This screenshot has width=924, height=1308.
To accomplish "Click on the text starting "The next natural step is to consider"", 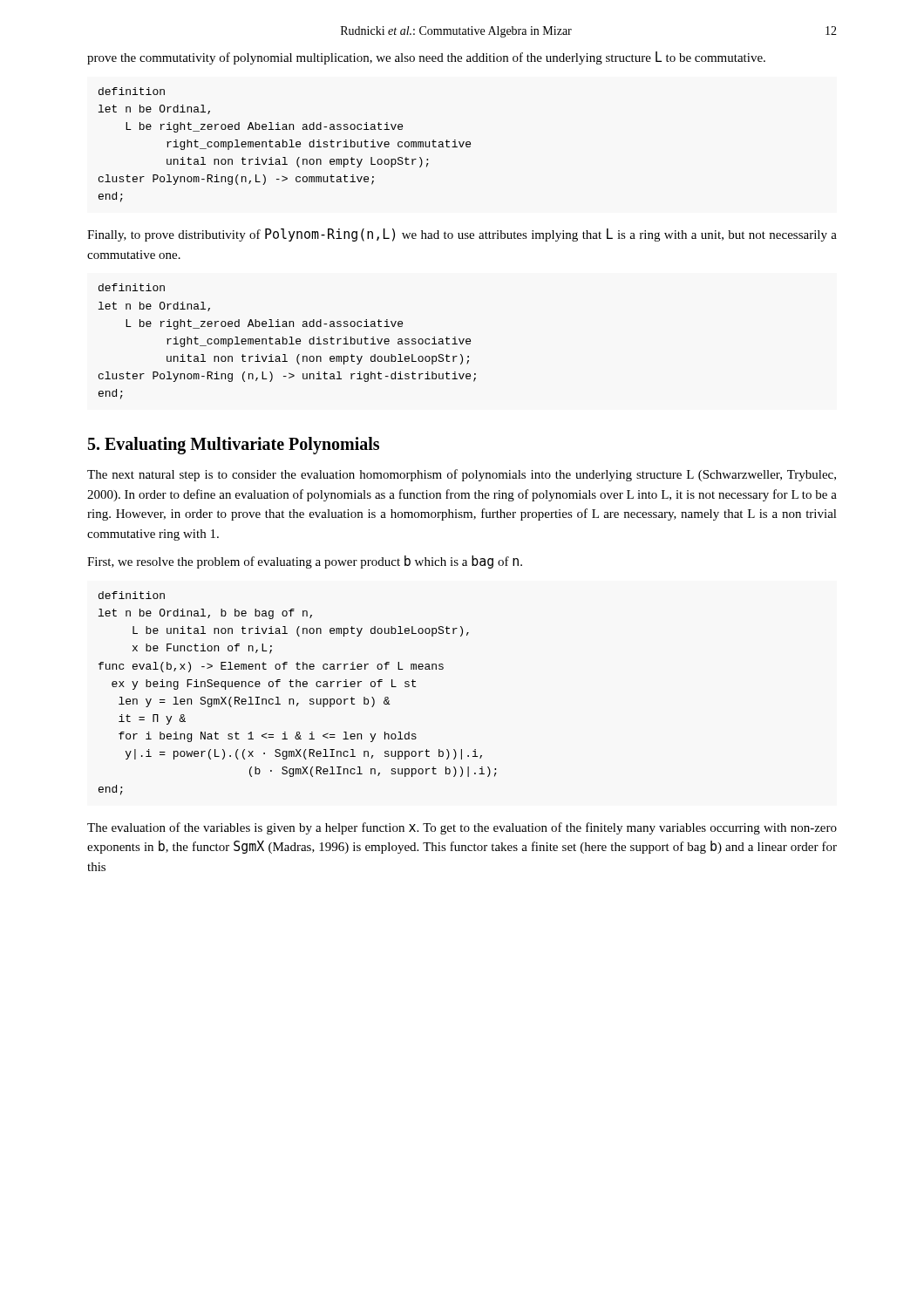I will pyautogui.click(x=462, y=504).
